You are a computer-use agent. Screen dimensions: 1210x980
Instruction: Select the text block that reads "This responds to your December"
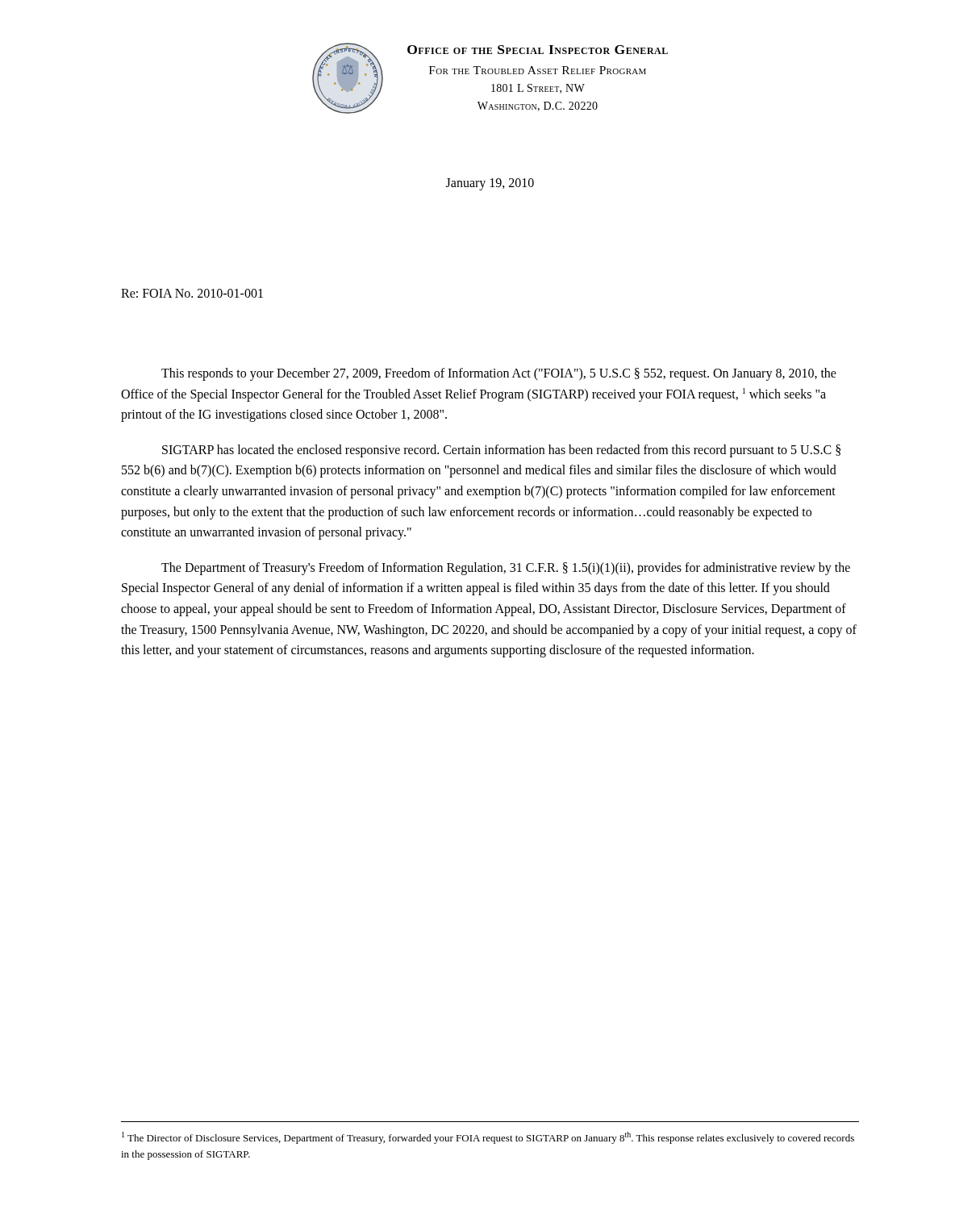pos(479,394)
